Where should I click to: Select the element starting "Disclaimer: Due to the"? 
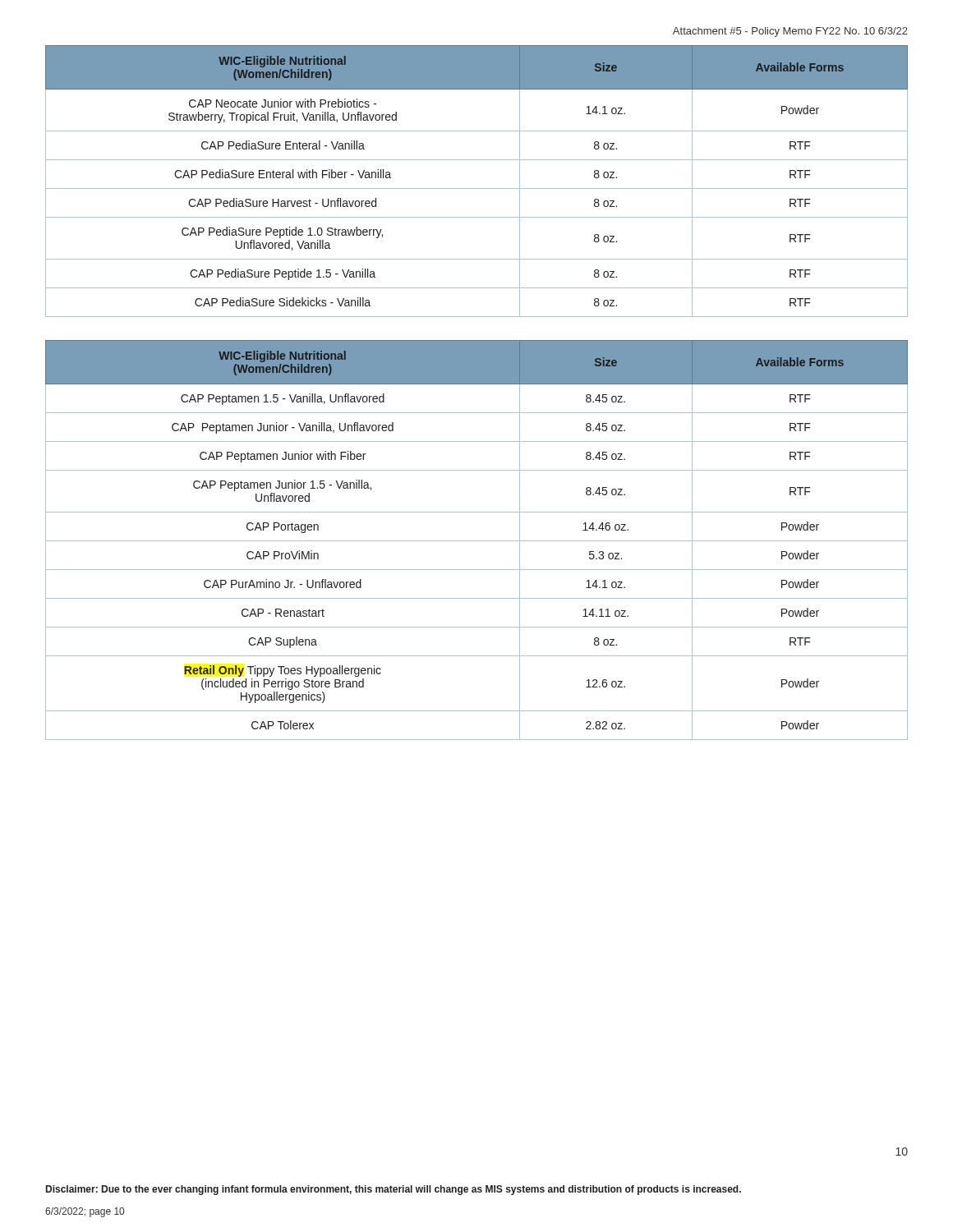(393, 1189)
